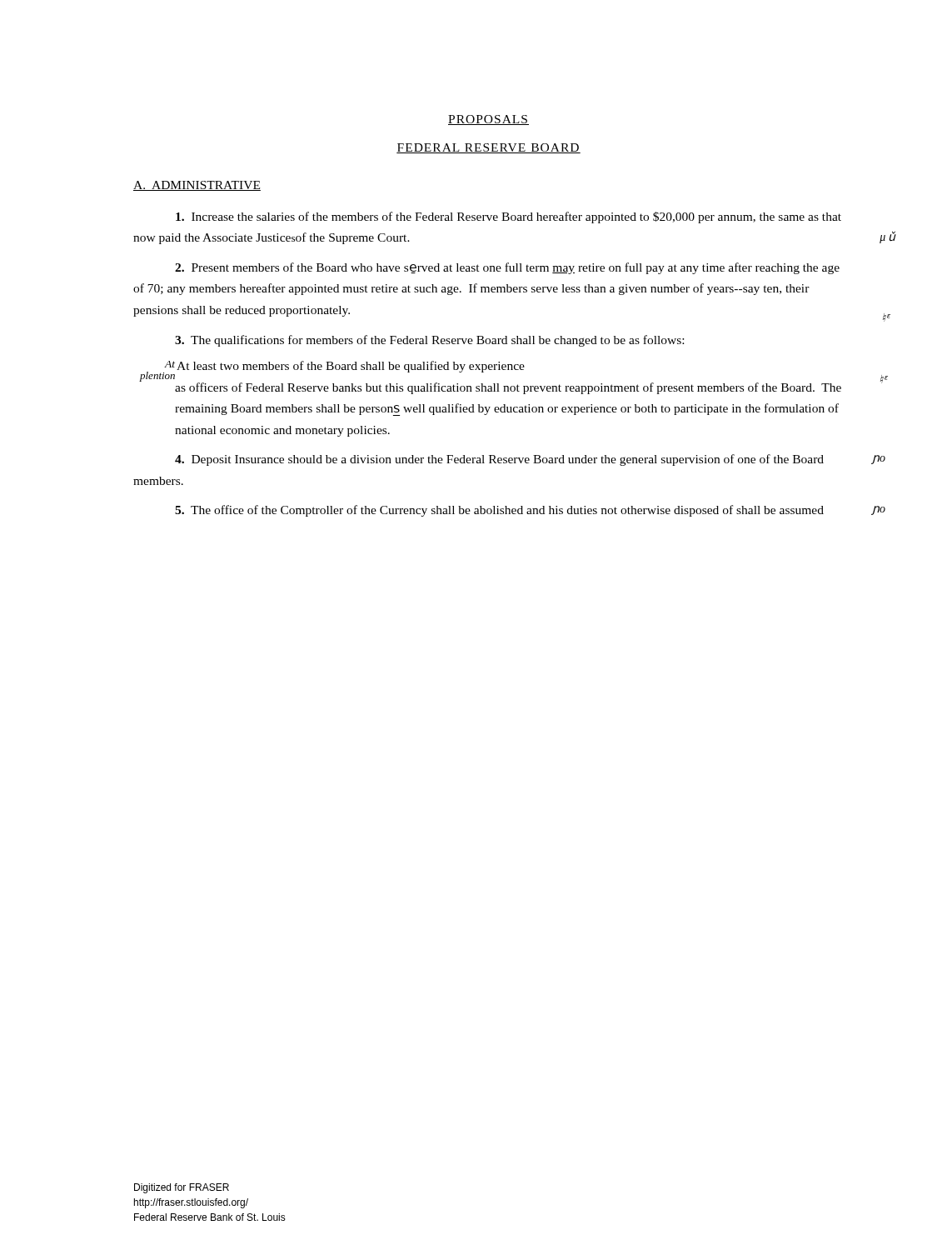This screenshot has width=952, height=1250.
Task: Click on the passage starting "FEDERAL RESERVE BOARD"
Action: [489, 147]
